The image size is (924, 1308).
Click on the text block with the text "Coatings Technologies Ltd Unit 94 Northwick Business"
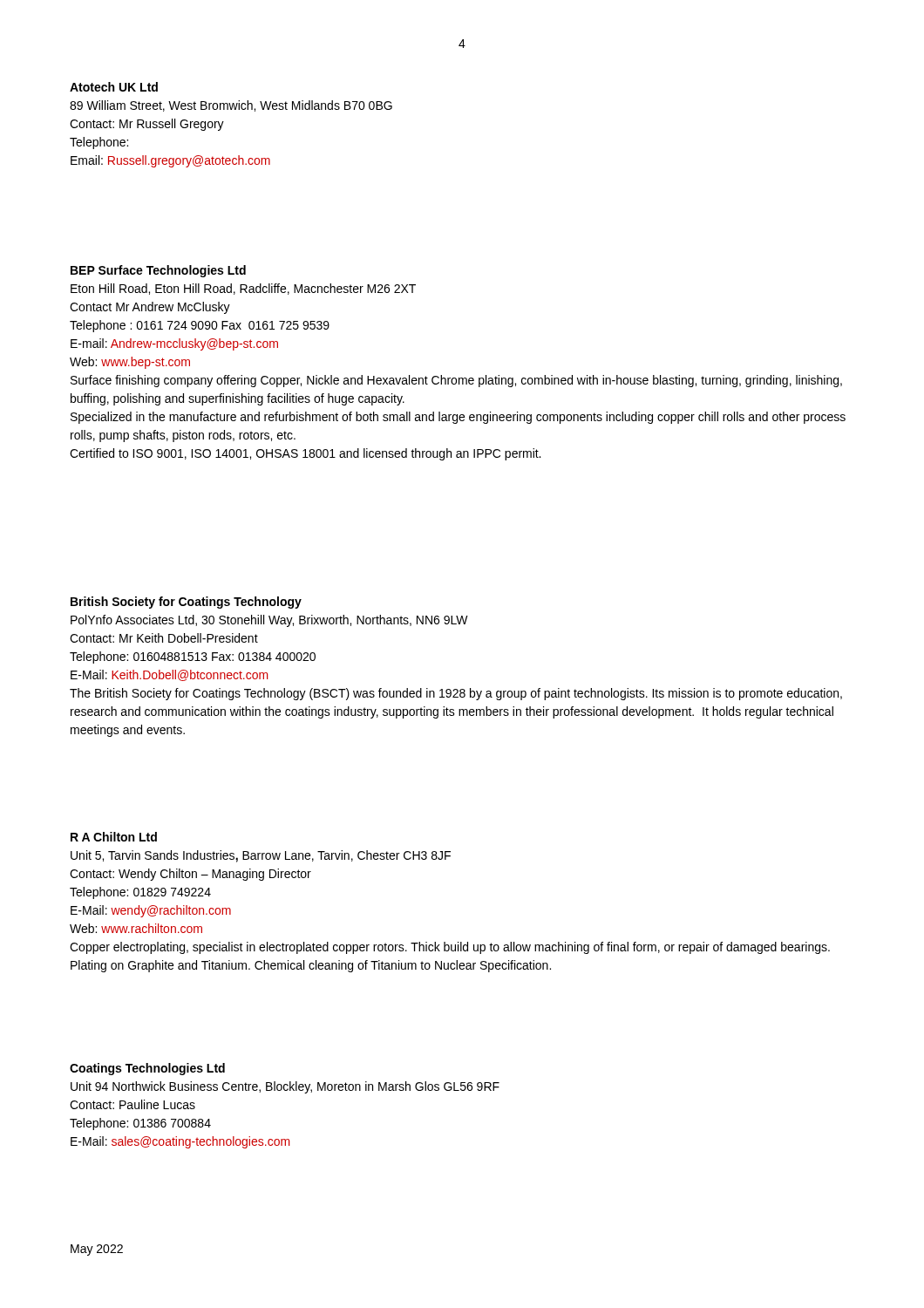coord(147,1069)
